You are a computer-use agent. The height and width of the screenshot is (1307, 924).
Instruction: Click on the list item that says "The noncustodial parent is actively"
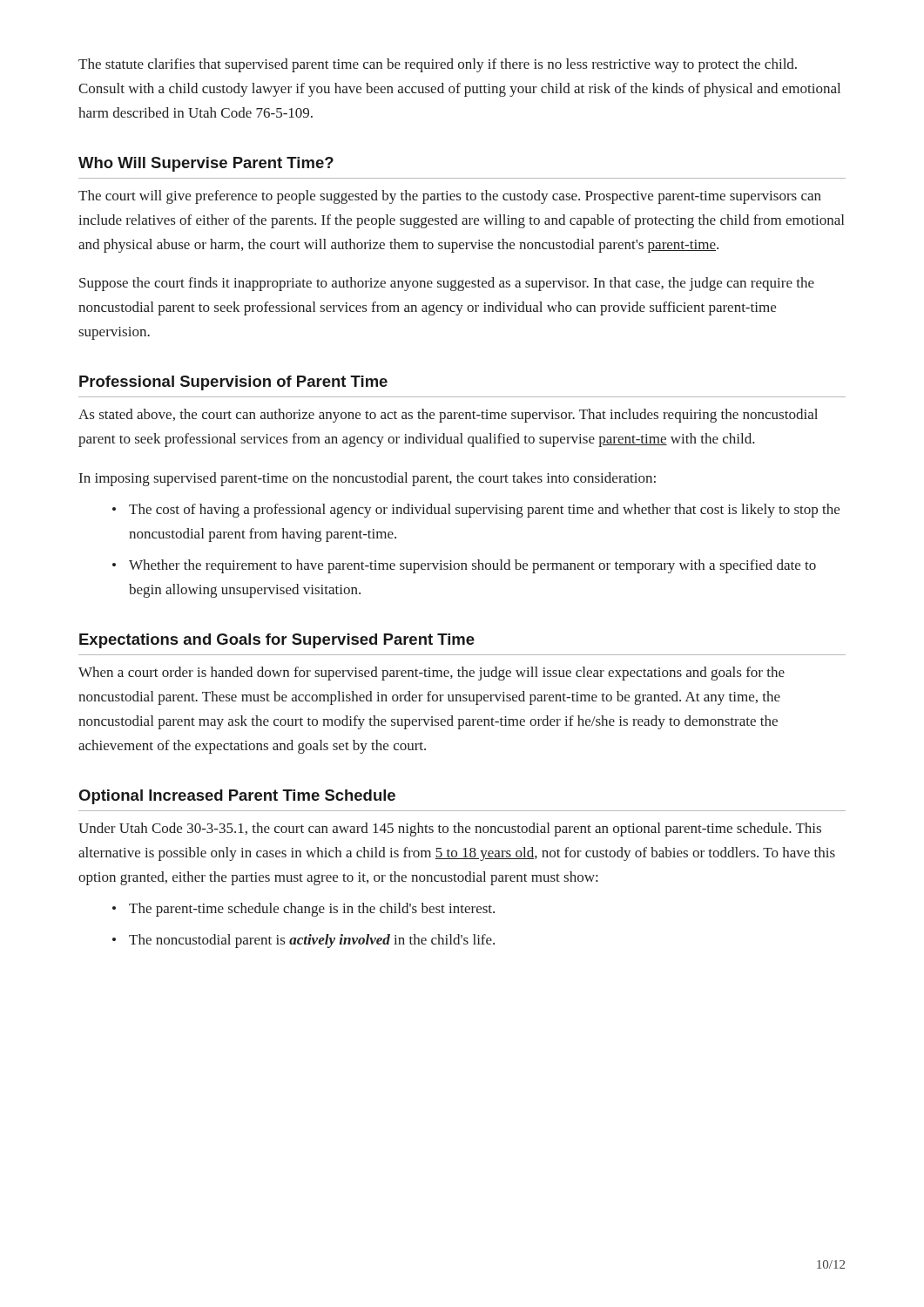(x=312, y=940)
